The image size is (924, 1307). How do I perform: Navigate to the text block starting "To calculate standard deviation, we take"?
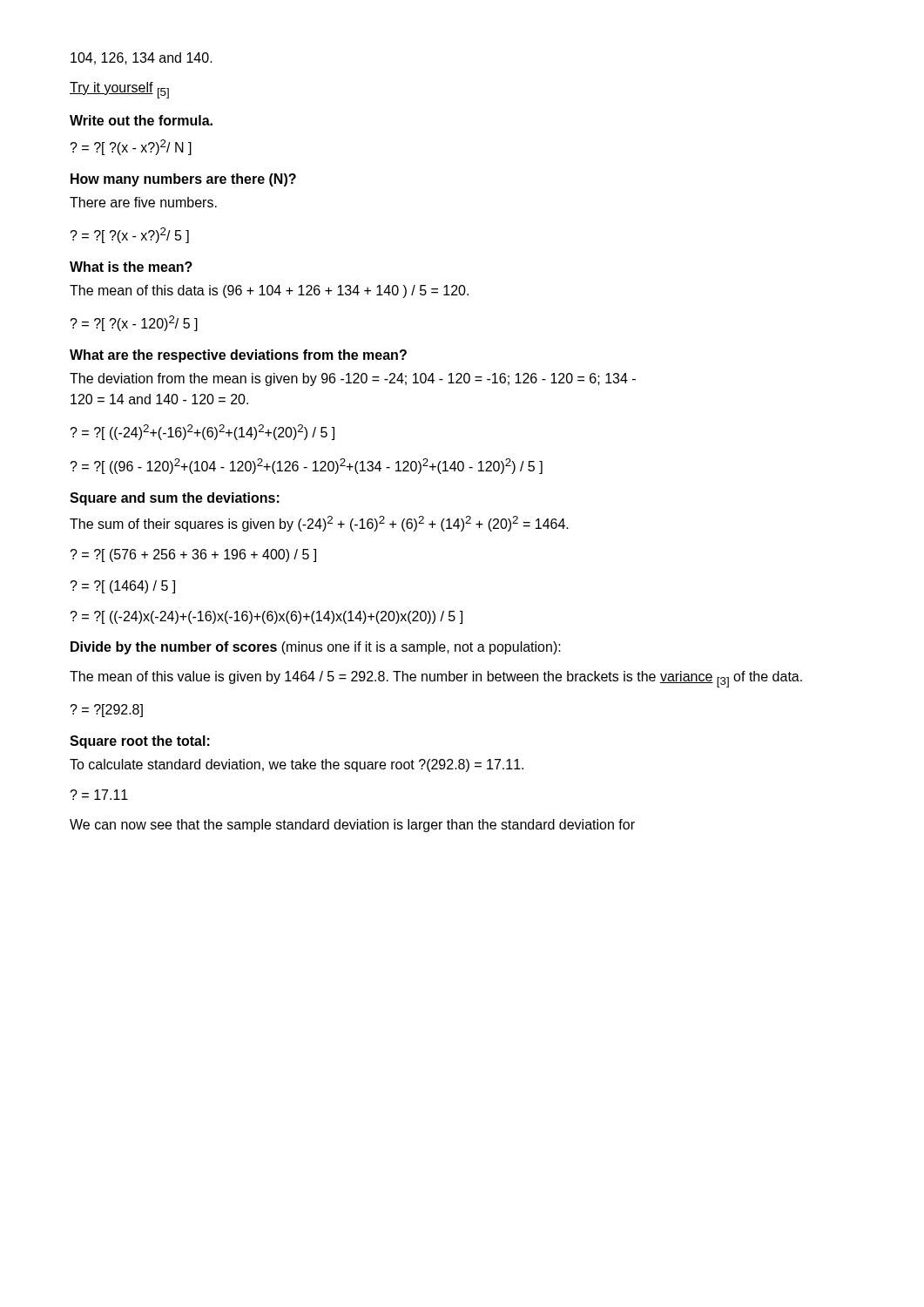[297, 764]
